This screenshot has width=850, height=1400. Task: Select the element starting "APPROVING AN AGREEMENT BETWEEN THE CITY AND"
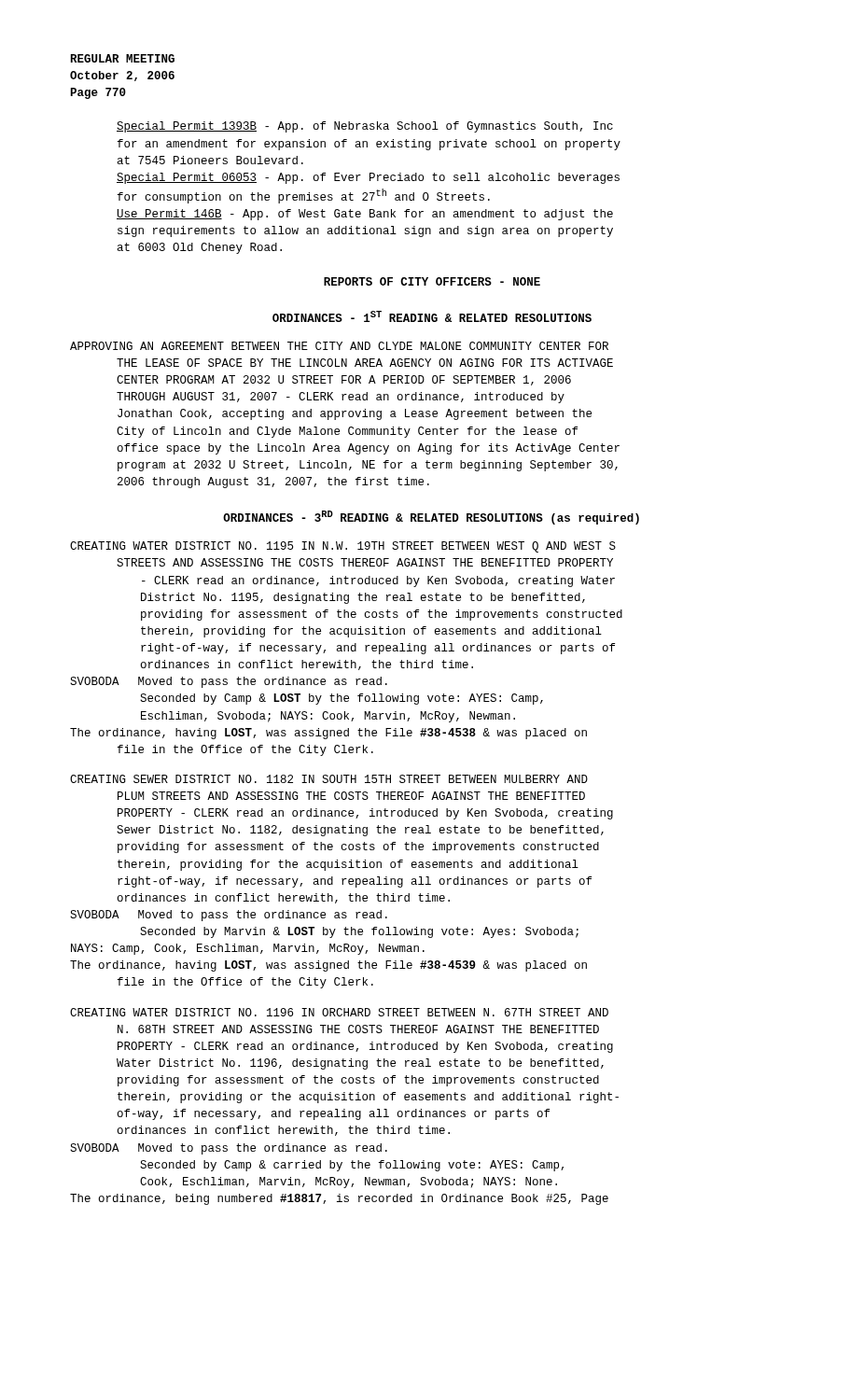point(345,416)
